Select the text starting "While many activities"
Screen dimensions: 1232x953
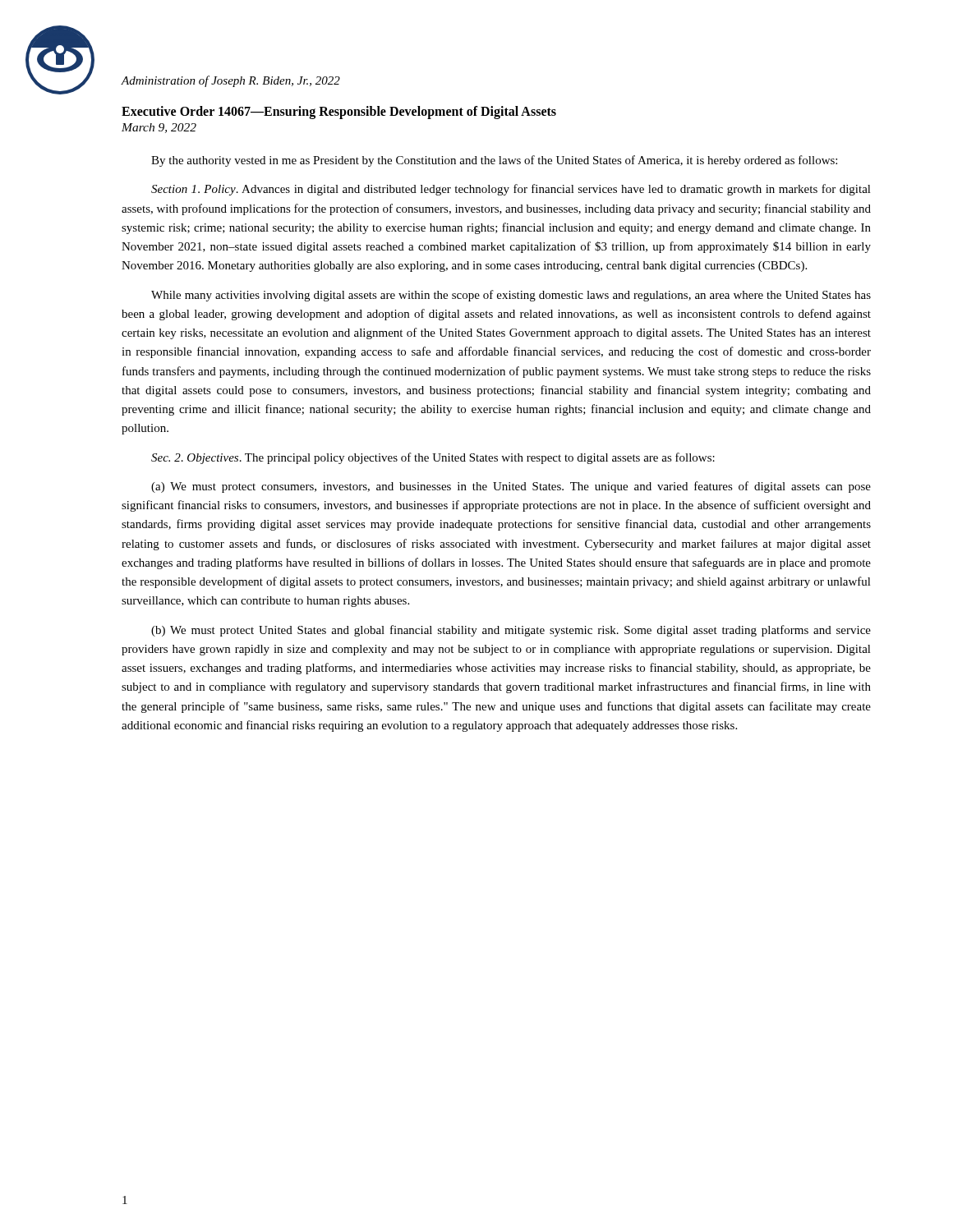point(496,361)
